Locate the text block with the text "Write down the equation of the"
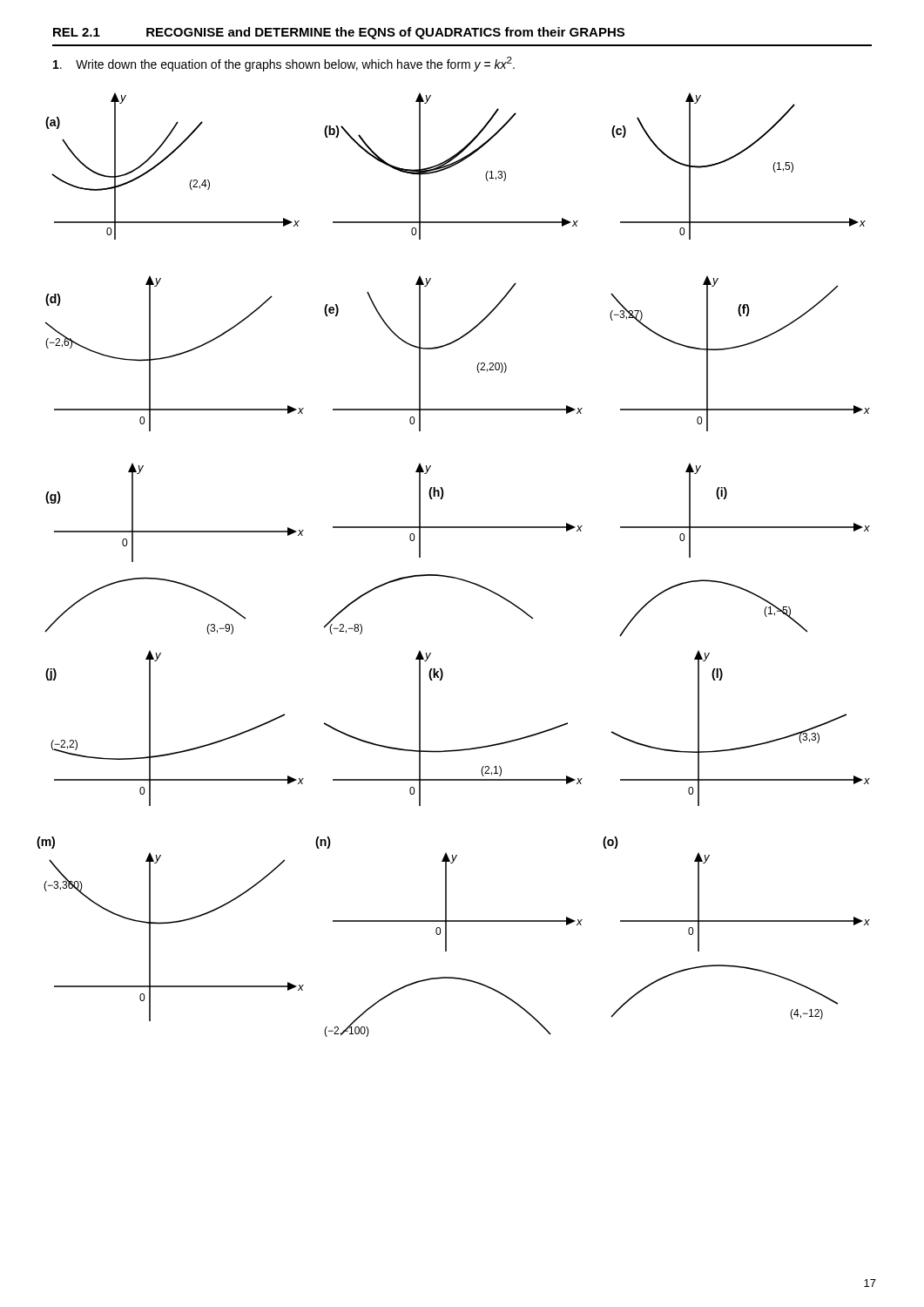 point(284,63)
